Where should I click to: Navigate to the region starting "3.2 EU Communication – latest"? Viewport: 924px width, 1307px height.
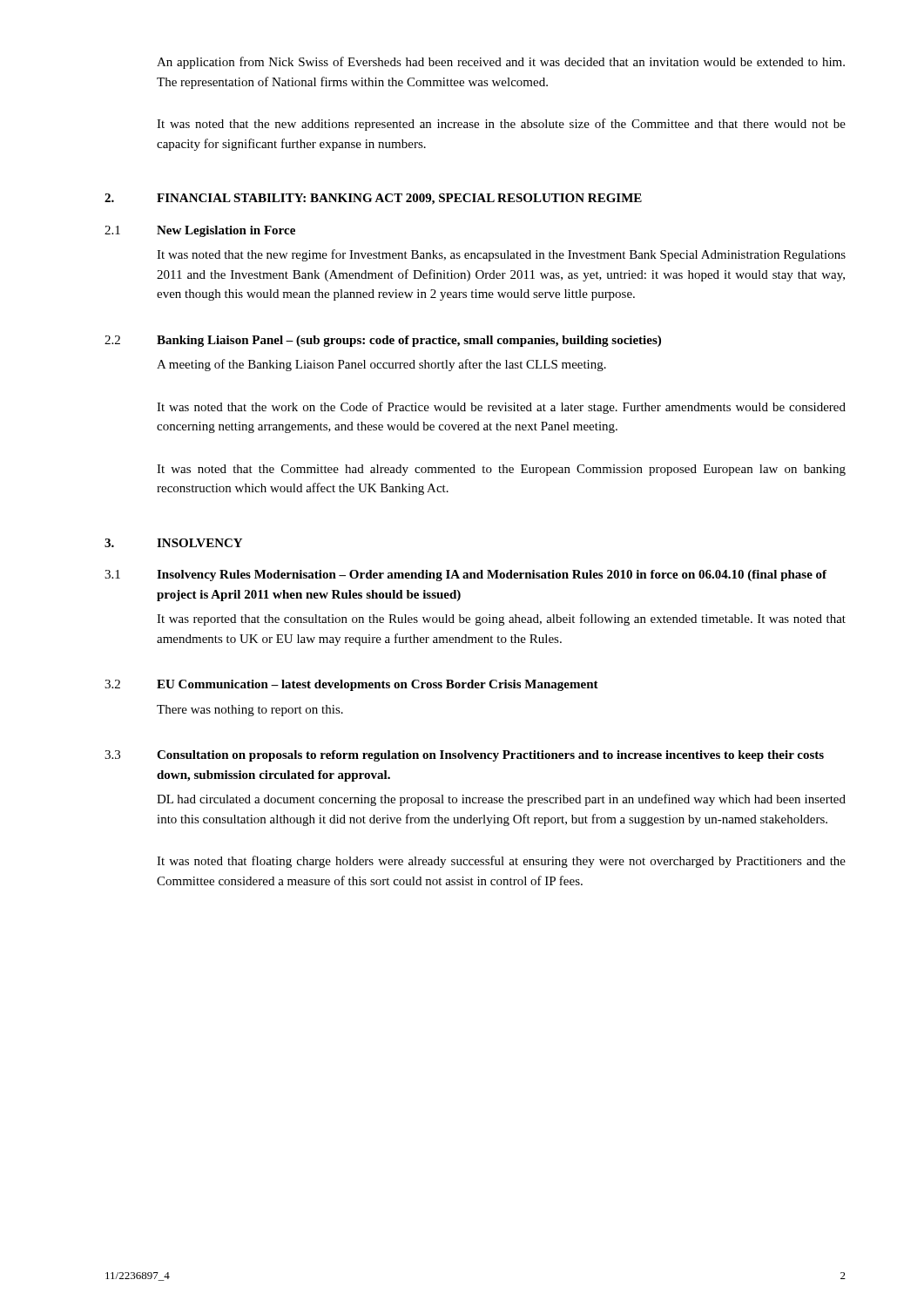pos(475,684)
